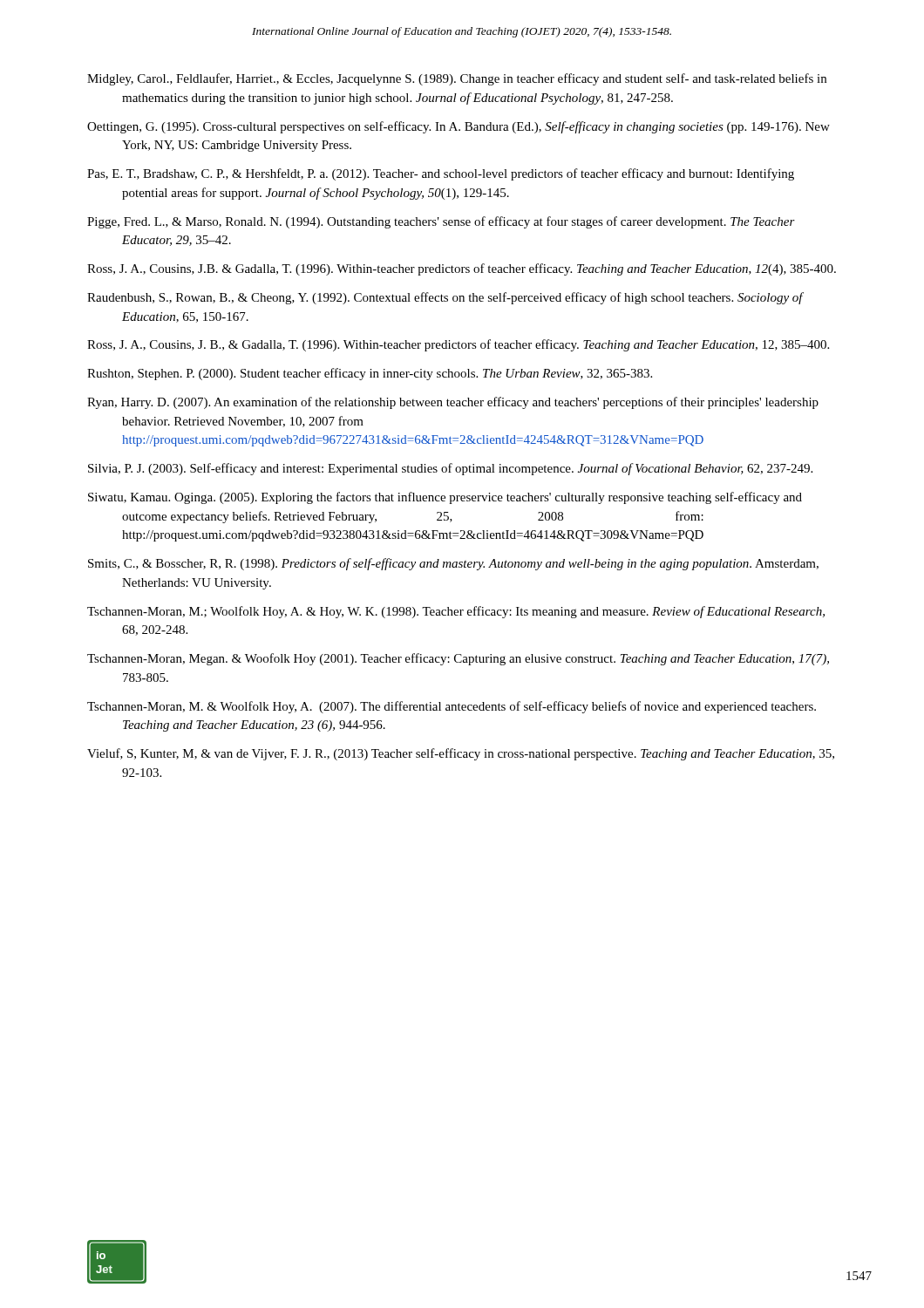Find the block on this page that starts "Pigge, Fred. L., & Marso, Ronald. N. (1994)."
Viewport: 924px width, 1308px height.
click(x=441, y=231)
